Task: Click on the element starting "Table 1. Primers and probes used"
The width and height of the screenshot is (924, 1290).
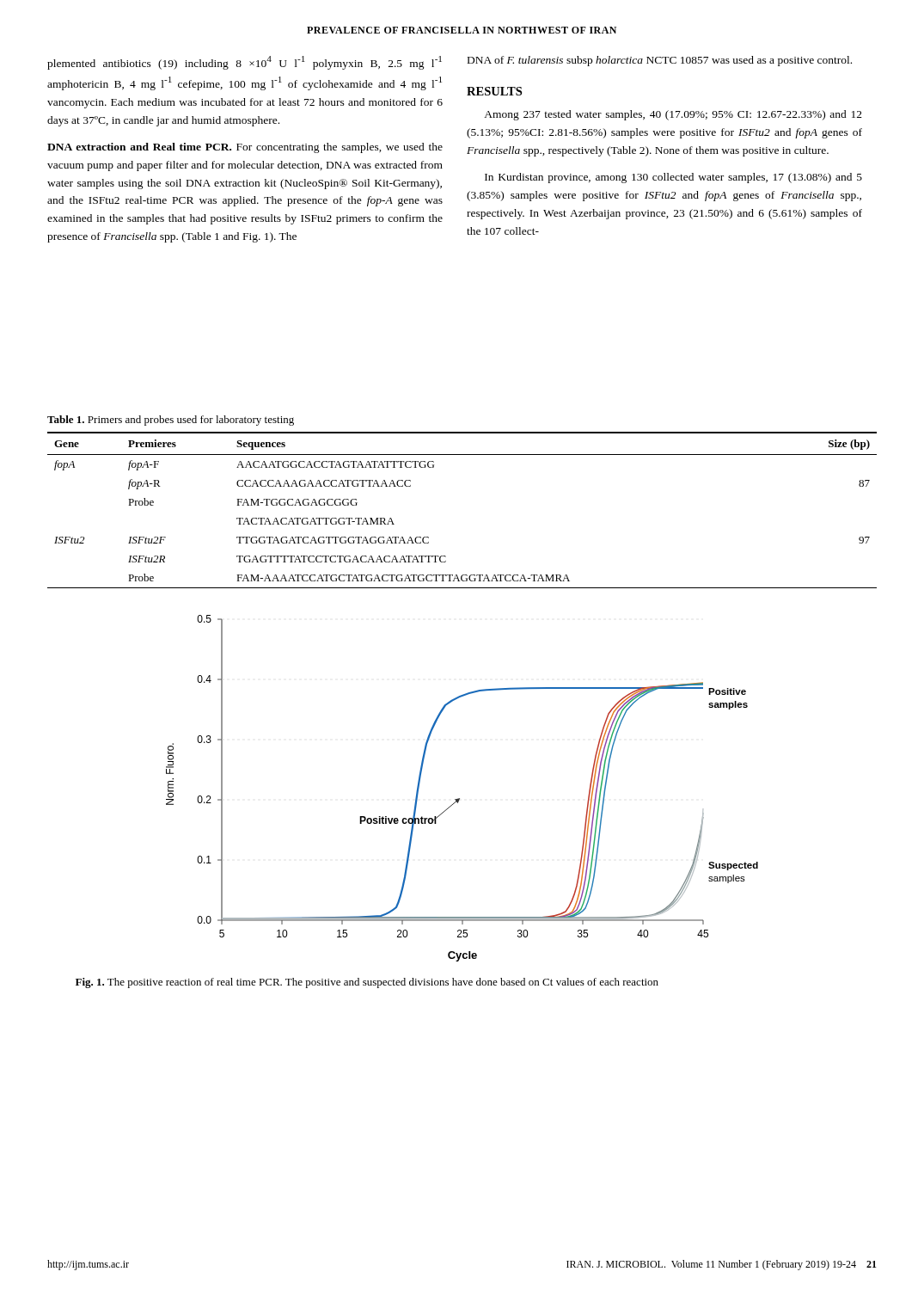Action: (171, 419)
